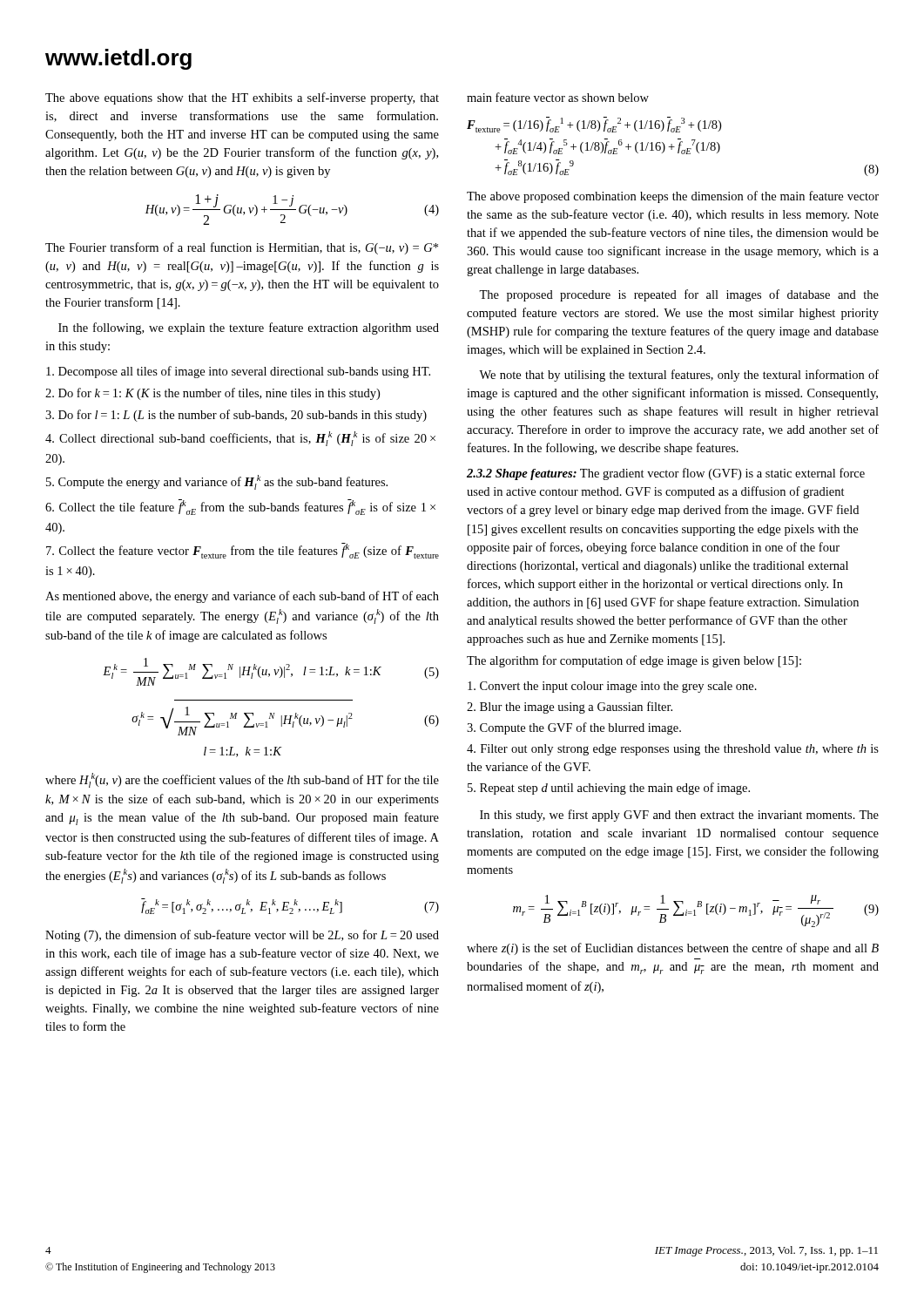This screenshot has height=1307, width=924.
Task: Locate the block starting "The algorithm for computation of"
Action: [673, 661]
